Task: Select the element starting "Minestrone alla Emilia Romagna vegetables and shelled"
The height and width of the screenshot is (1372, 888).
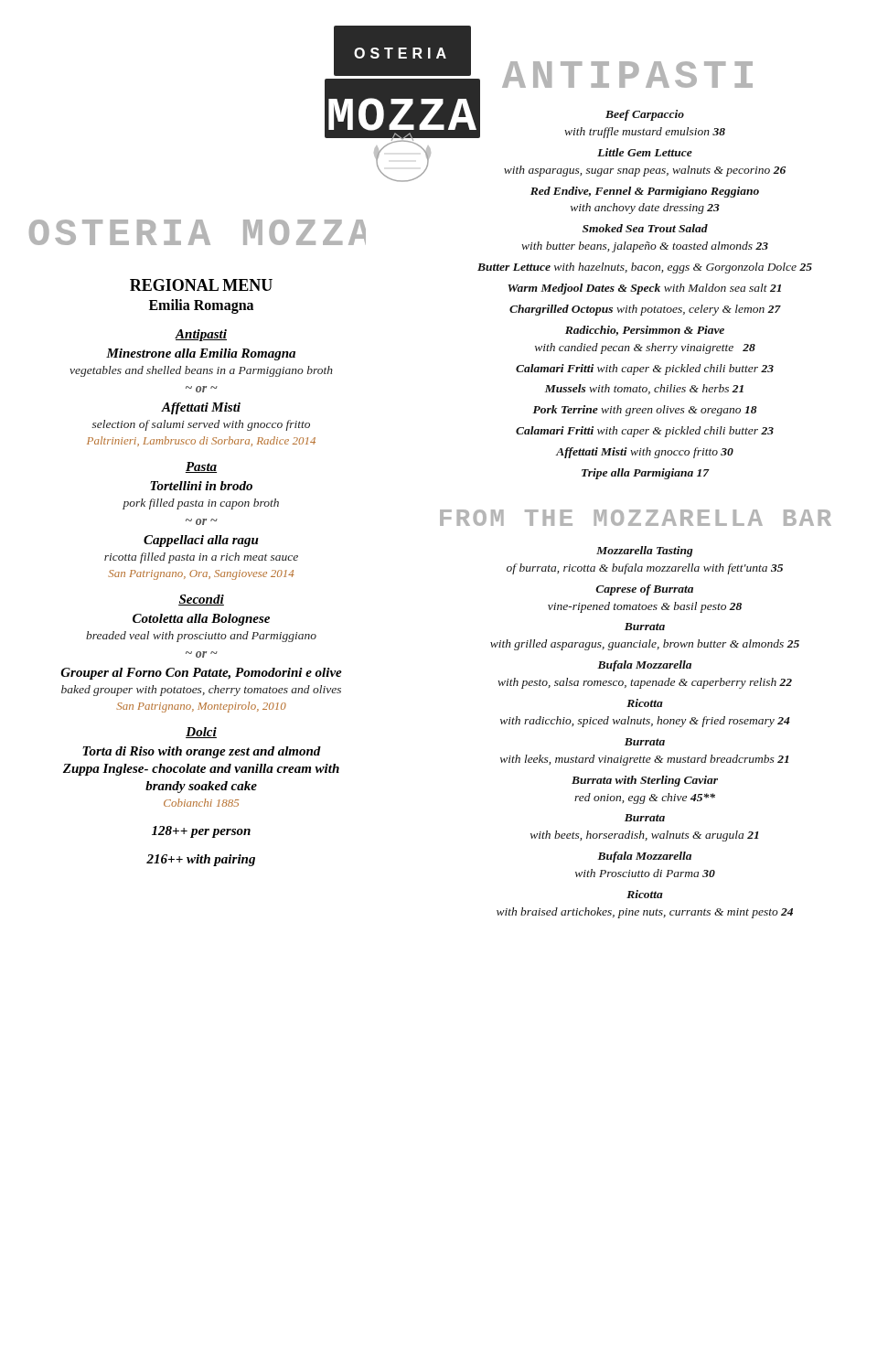Action: coord(201,397)
